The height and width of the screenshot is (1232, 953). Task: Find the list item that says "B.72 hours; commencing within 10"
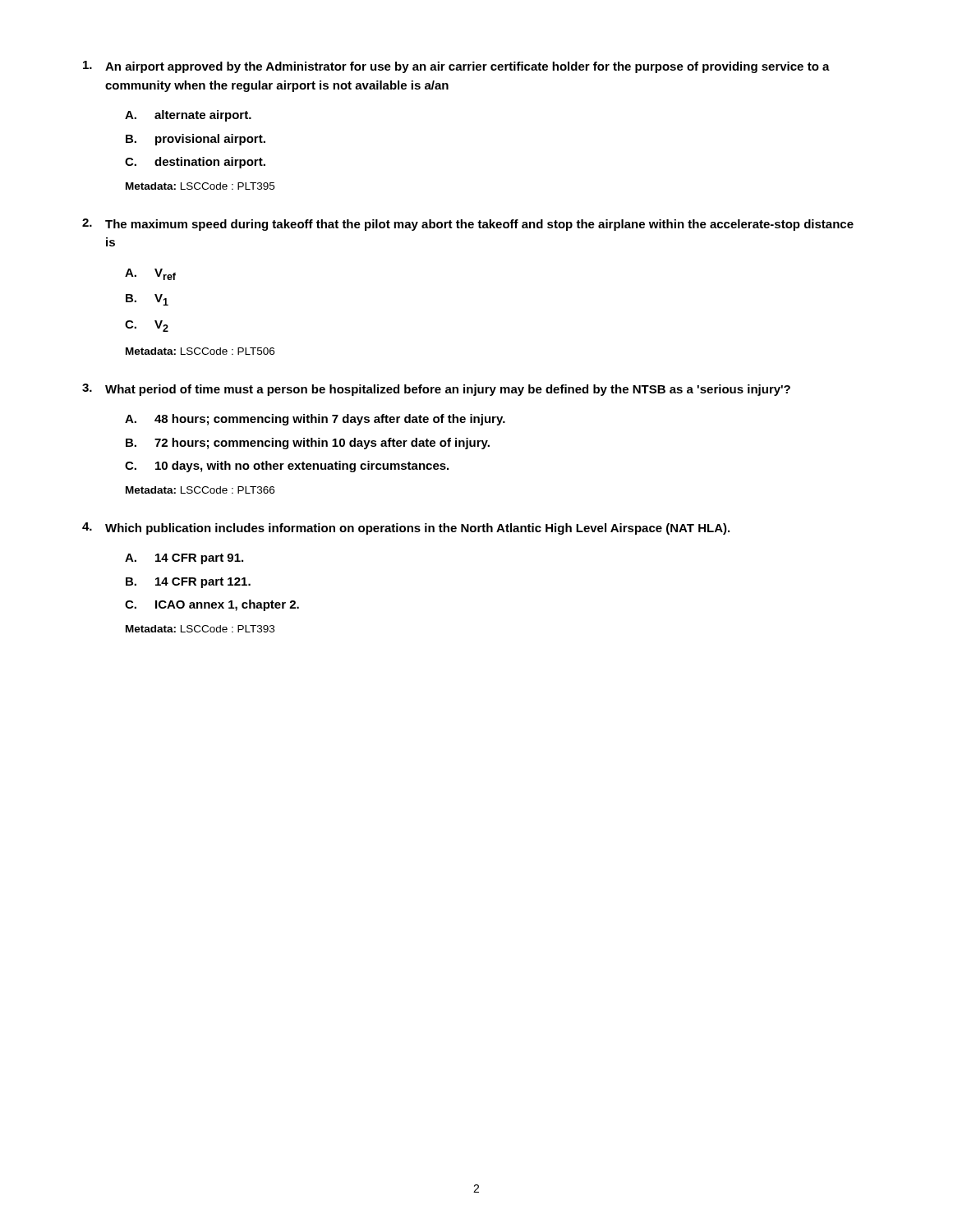[x=308, y=443]
